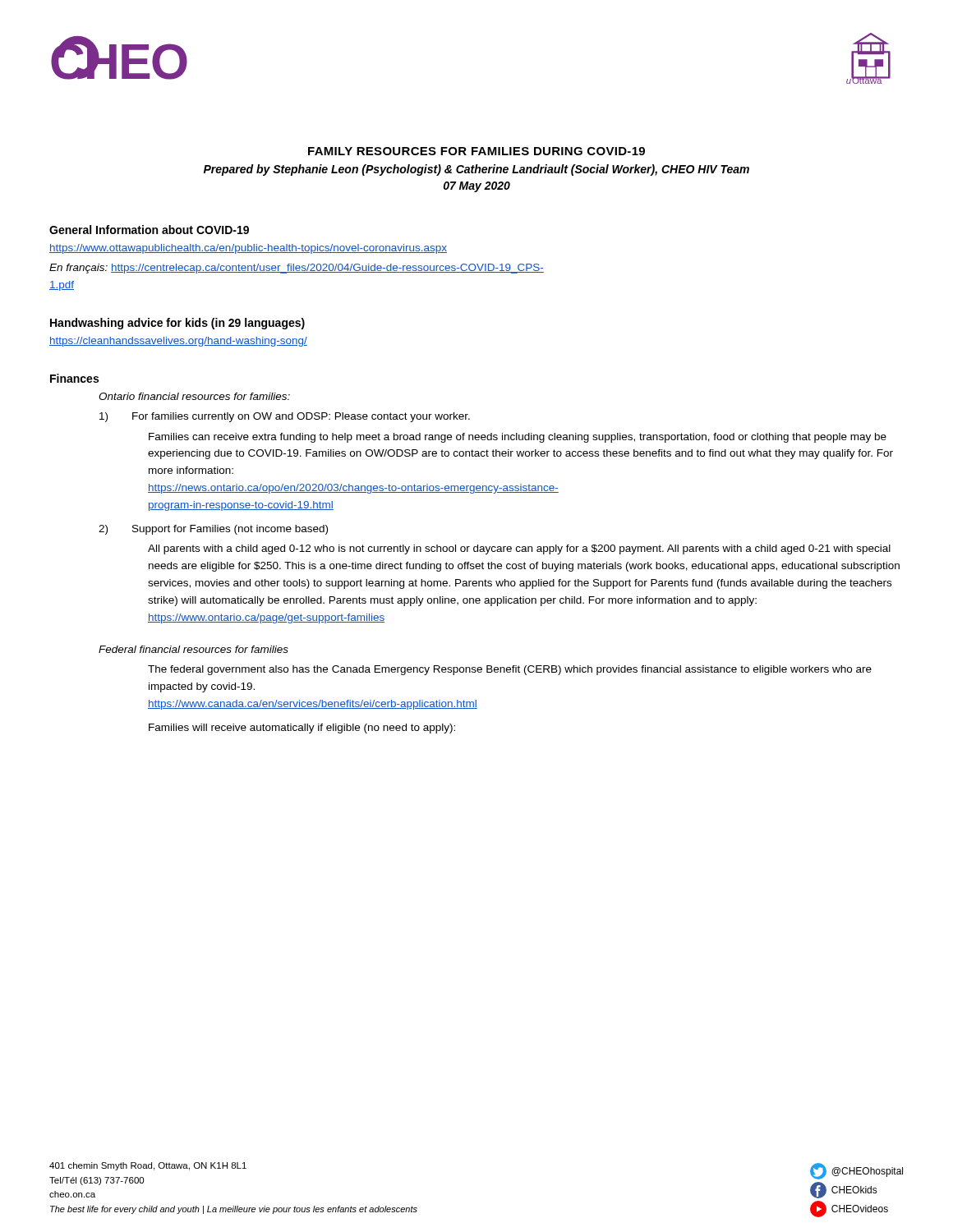953x1232 pixels.
Task: Point to the text starting "2) Support for Families (not income"
Action: pos(214,529)
